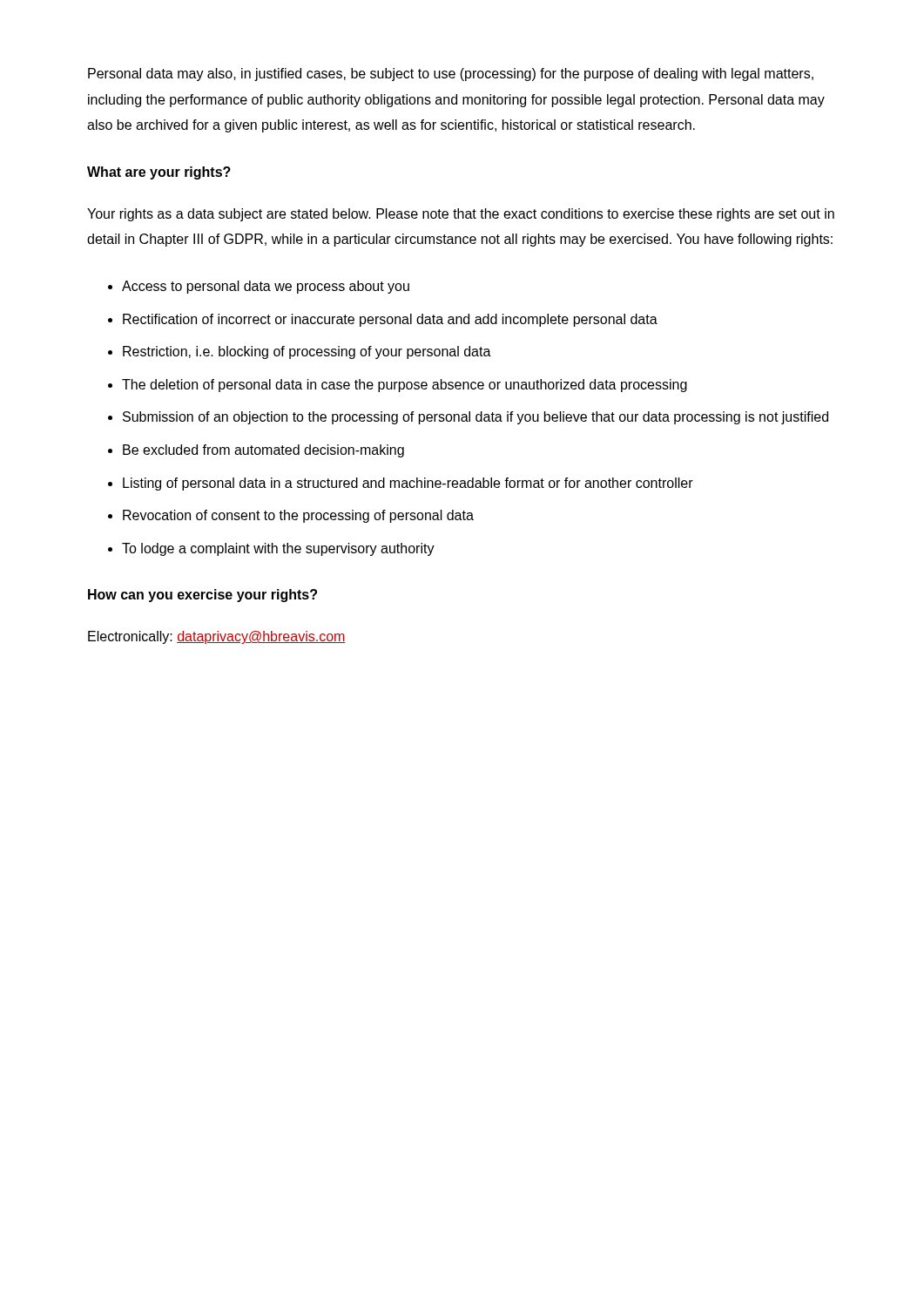The height and width of the screenshot is (1307, 924).
Task: Click on the element starting "Electronically: dataprivacy@hbreavis.com"
Action: coord(216,637)
